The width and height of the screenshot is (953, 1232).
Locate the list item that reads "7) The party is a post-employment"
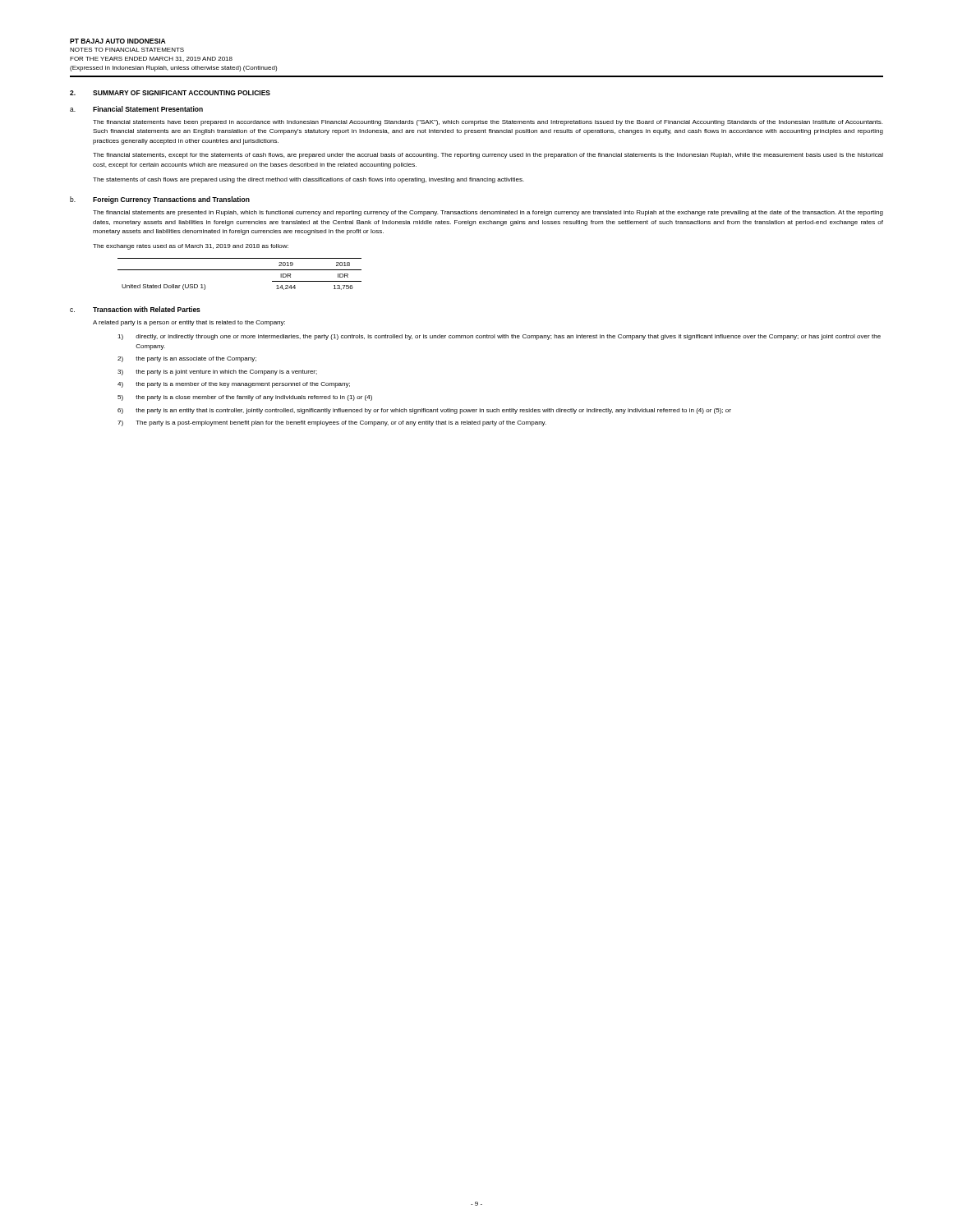(x=499, y=423)
